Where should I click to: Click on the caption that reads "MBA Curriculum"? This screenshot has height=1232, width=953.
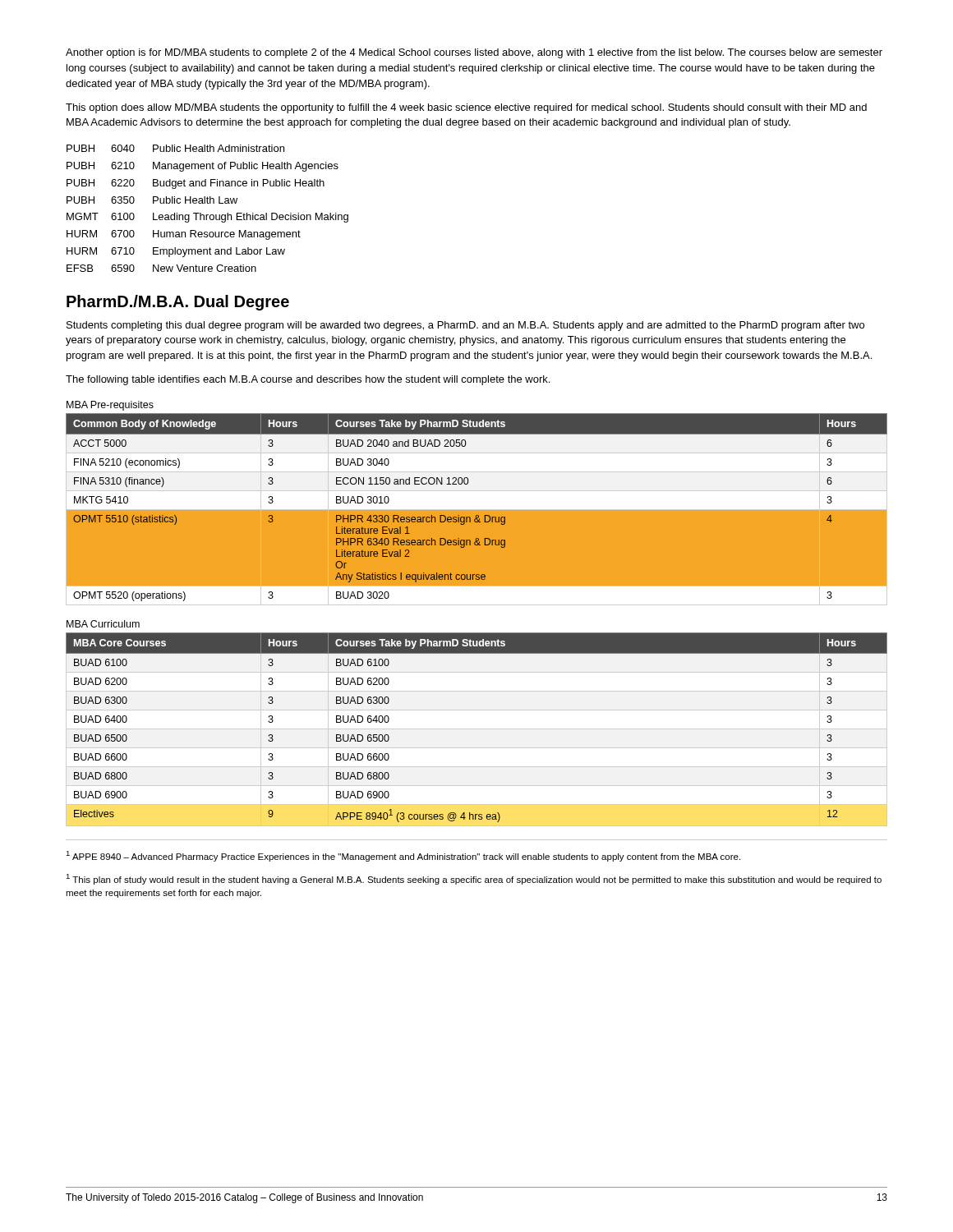[x=103, y=624]
